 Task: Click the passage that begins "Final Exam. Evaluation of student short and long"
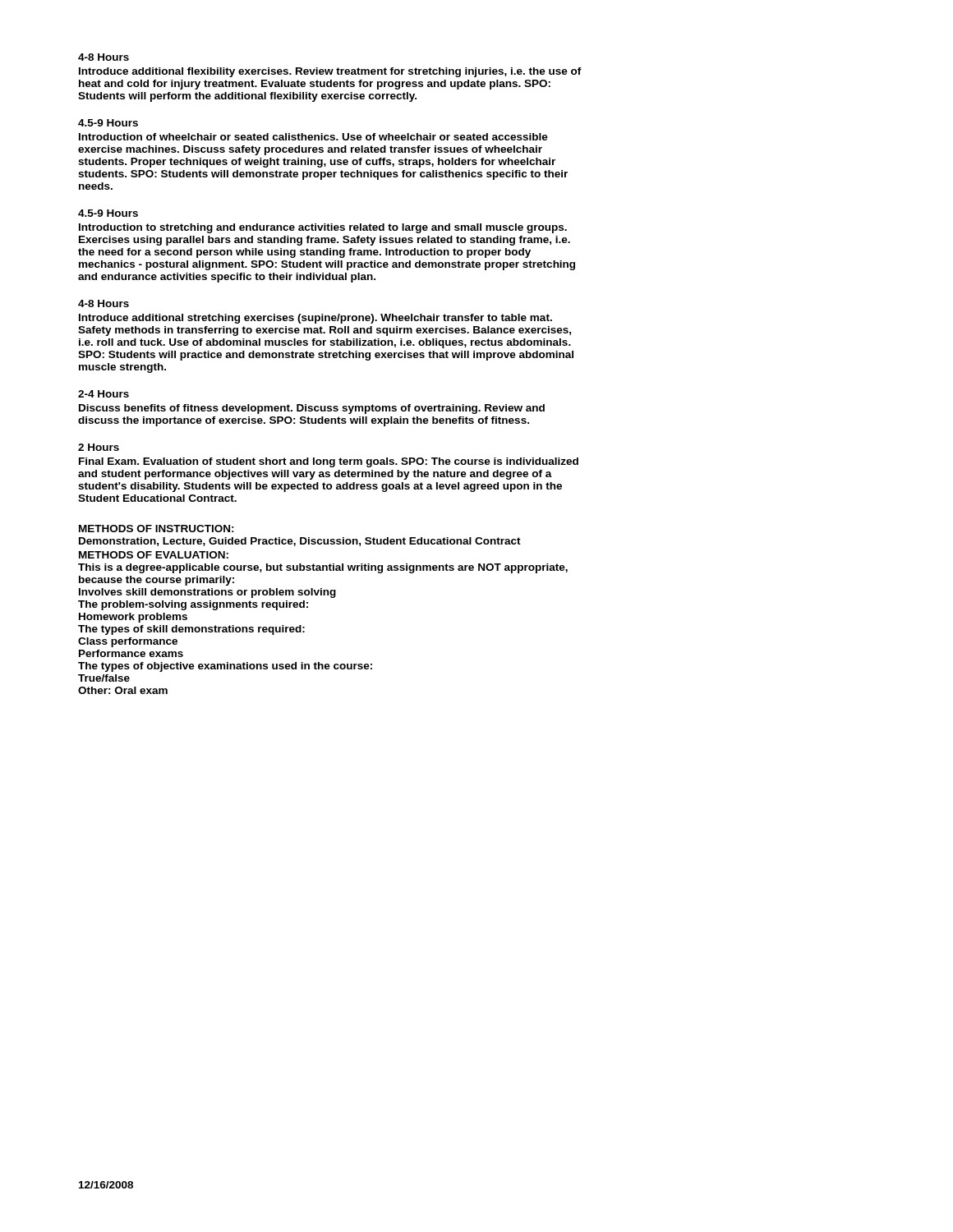coord(329,480)
